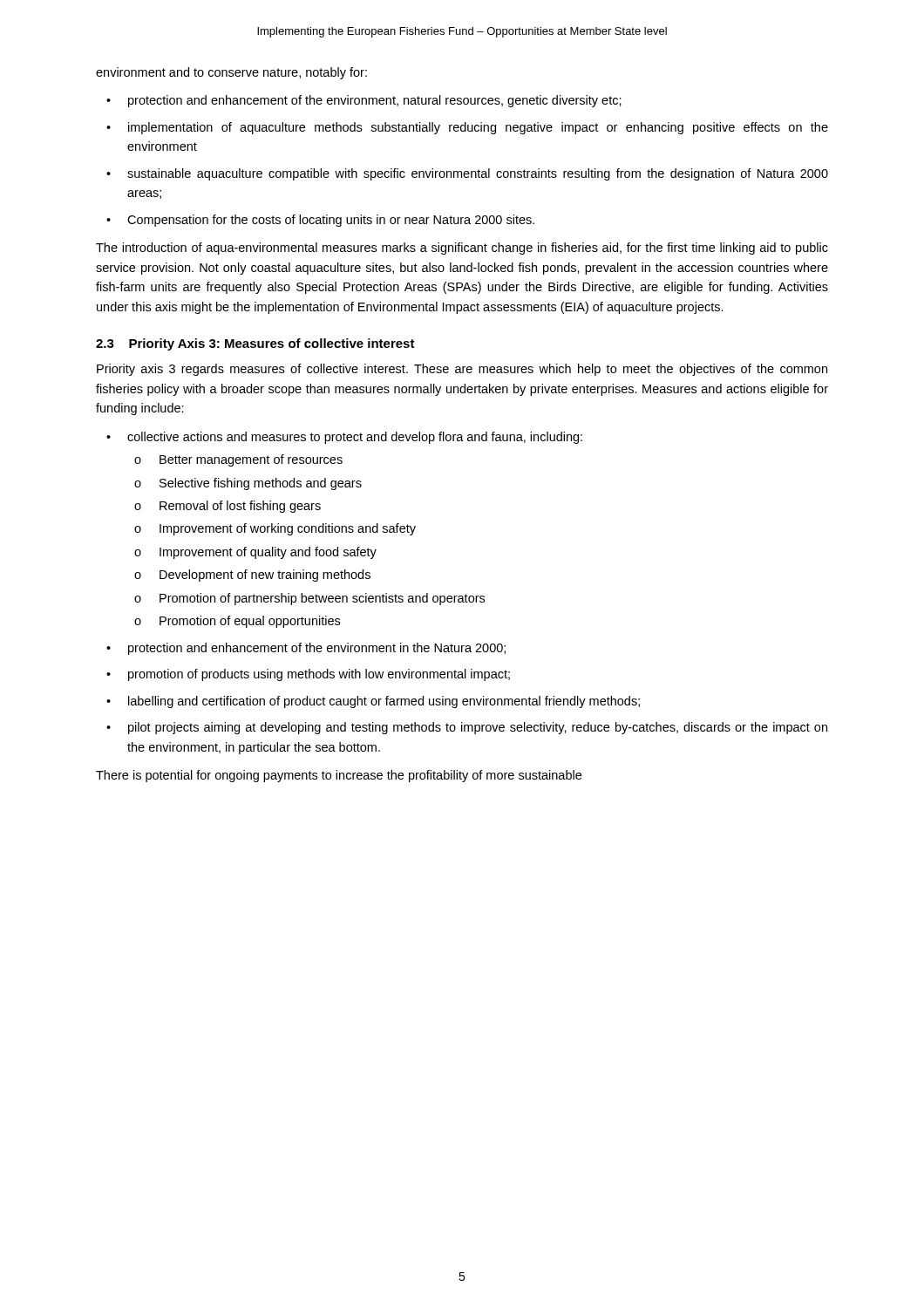Select the text block starting "labelling and certification"

(384, 701)
